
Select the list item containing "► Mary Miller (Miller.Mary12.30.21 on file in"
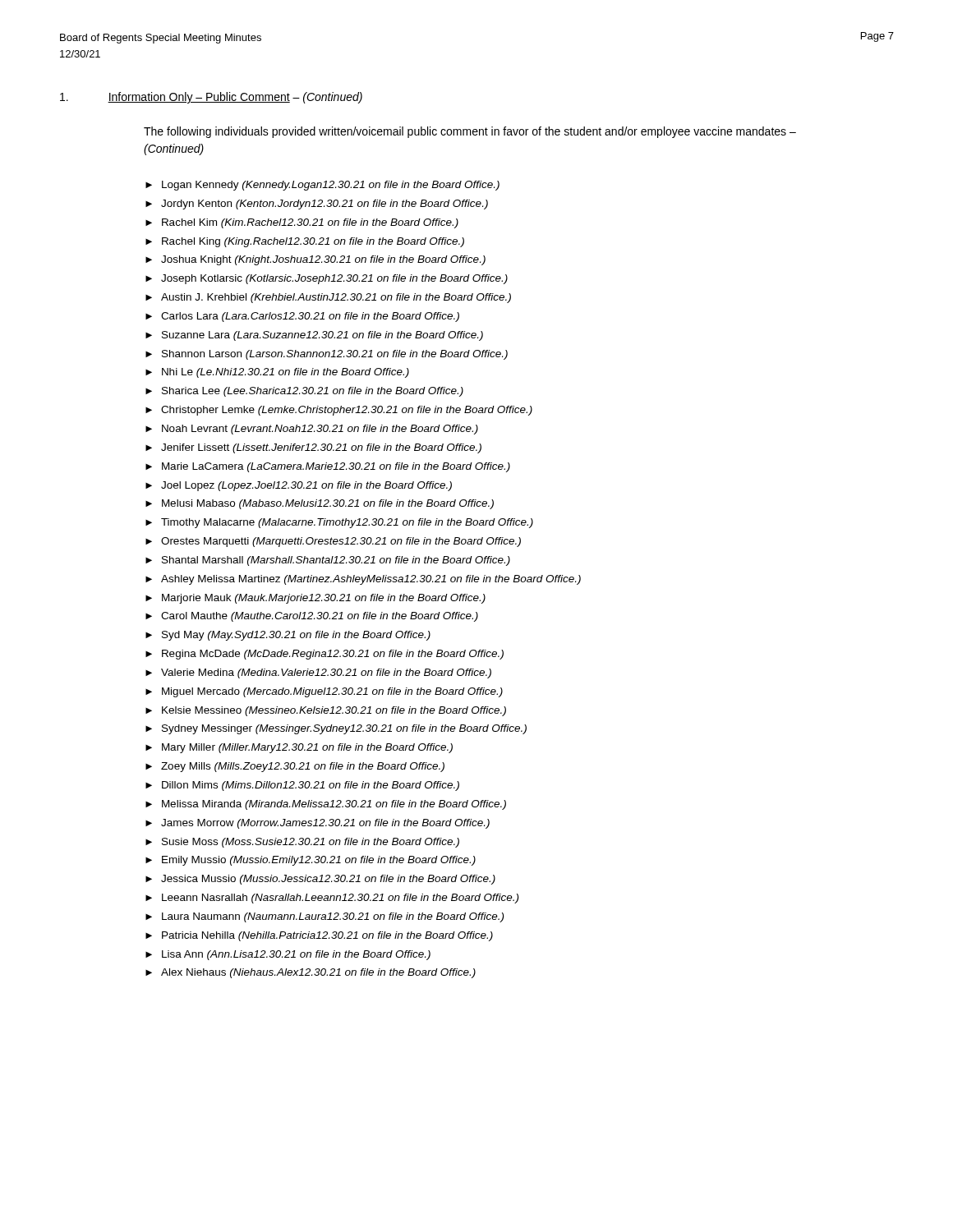299,748
